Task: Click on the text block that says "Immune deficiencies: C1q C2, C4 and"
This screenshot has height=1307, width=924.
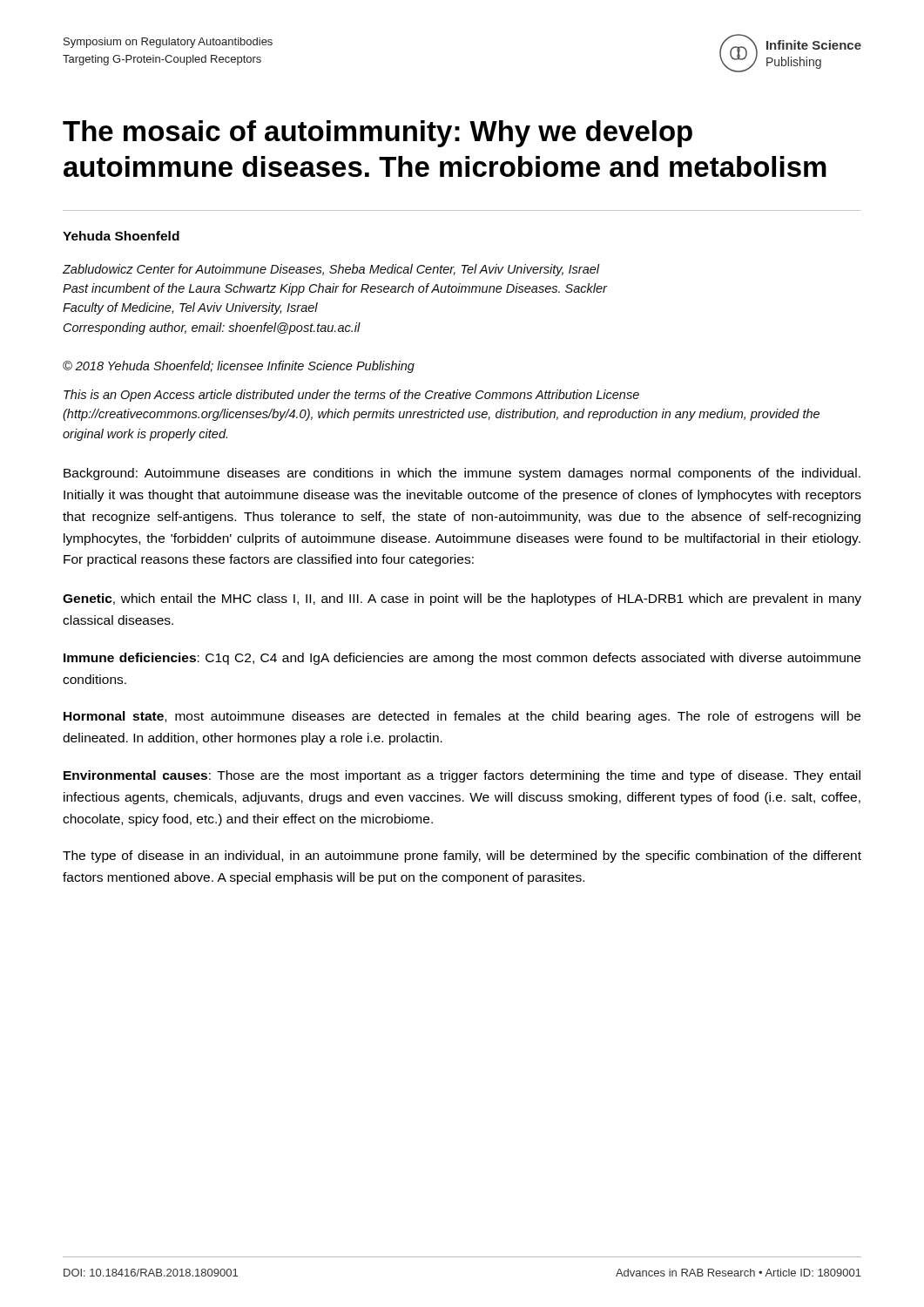Action: point(462,668)
